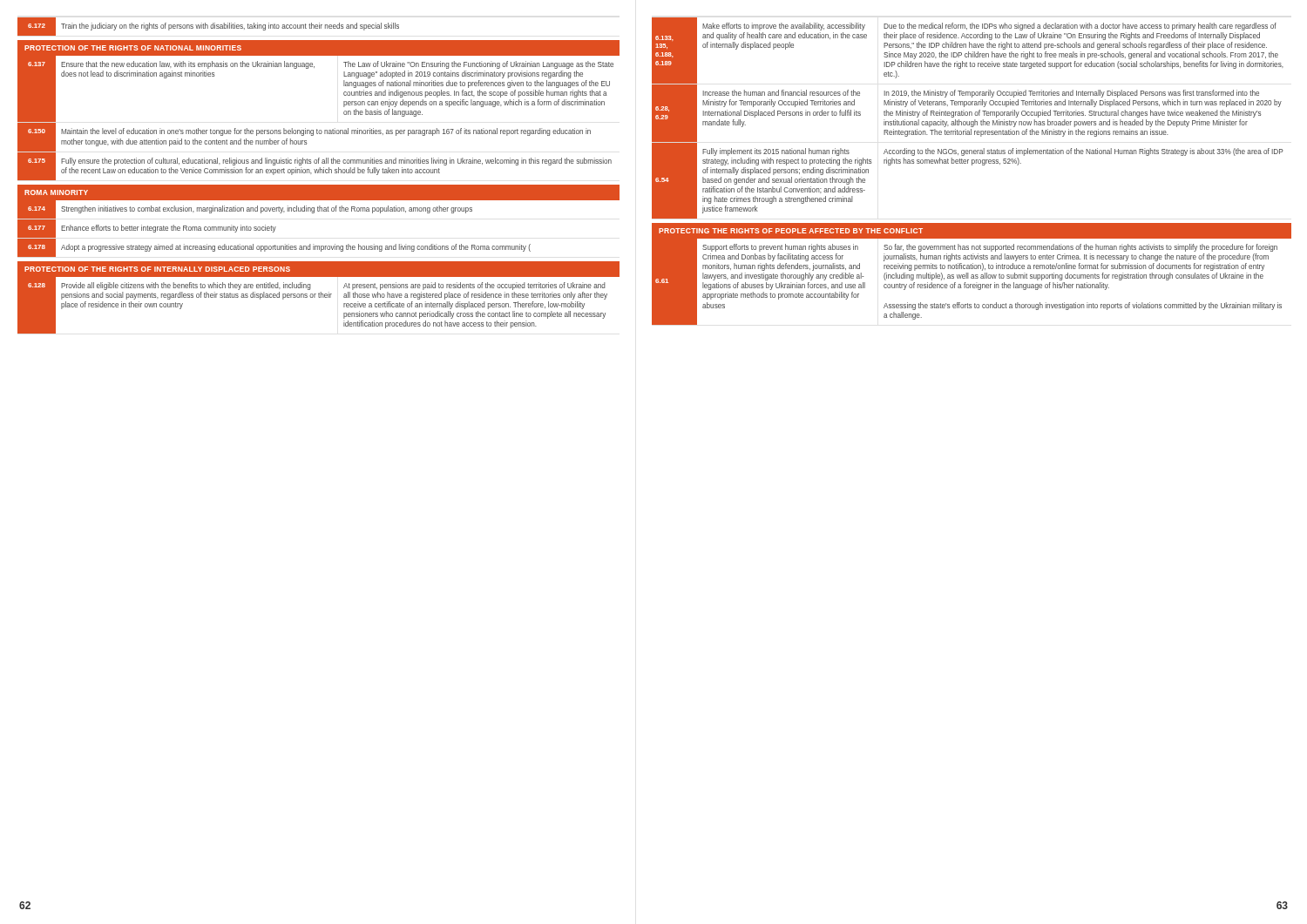Click on the table containing "133,135,6.188,6.189 Make efforts"
Screen dimensions: 924x1307
tap(972, 171)
